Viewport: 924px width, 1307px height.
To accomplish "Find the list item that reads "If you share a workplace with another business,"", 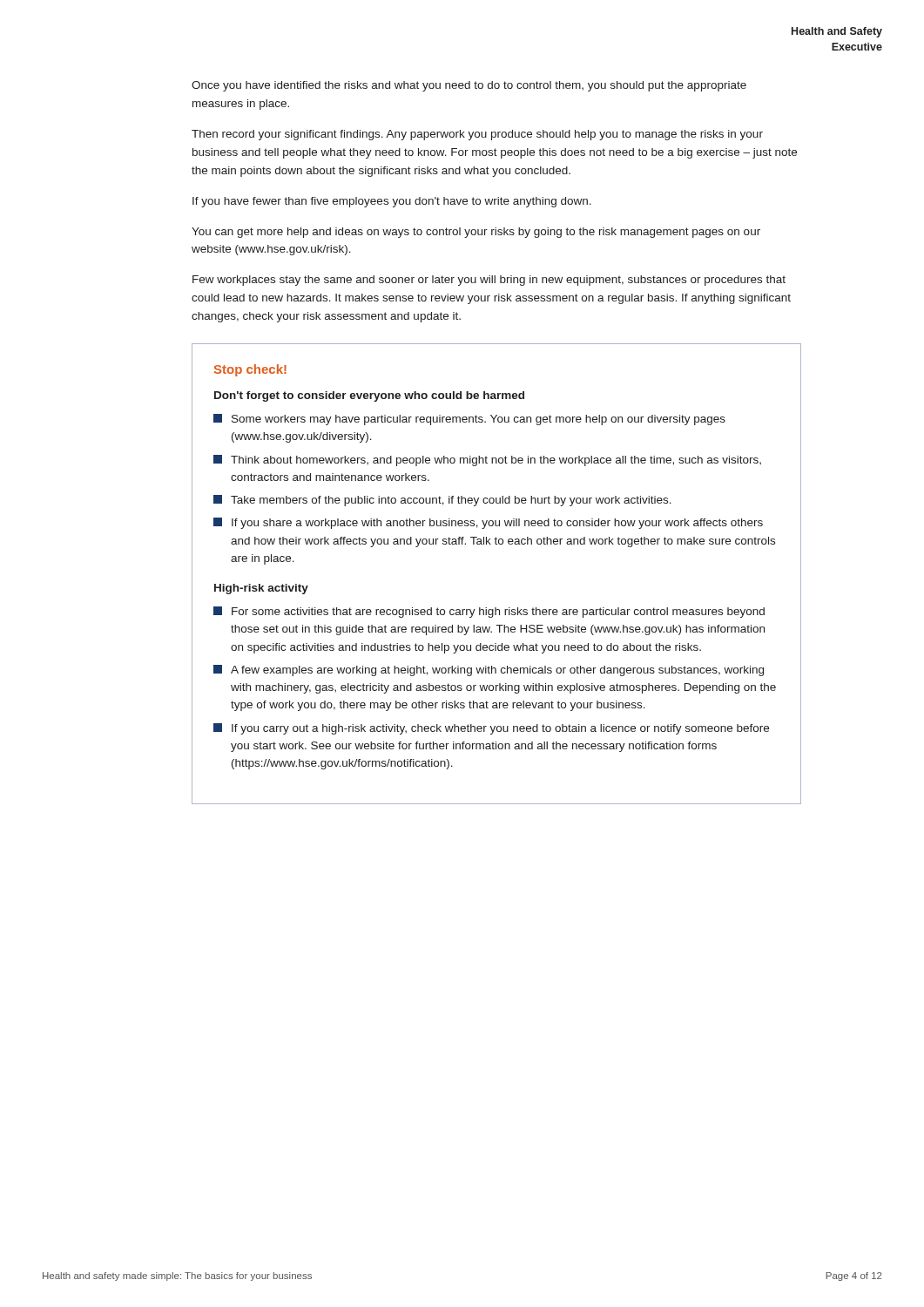I will 496,541.
